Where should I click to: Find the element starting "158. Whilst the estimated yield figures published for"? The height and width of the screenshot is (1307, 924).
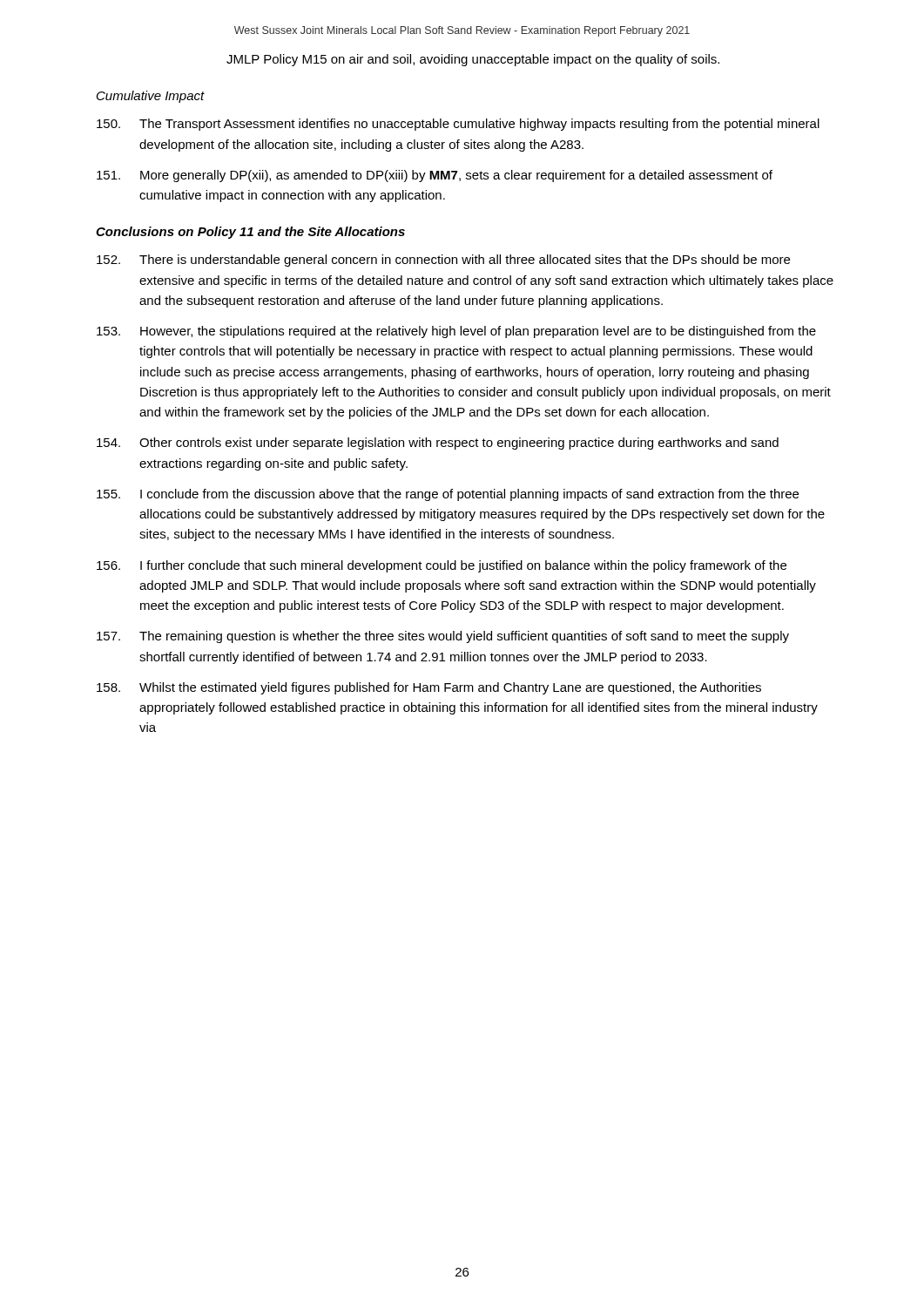tap(466, 707)
